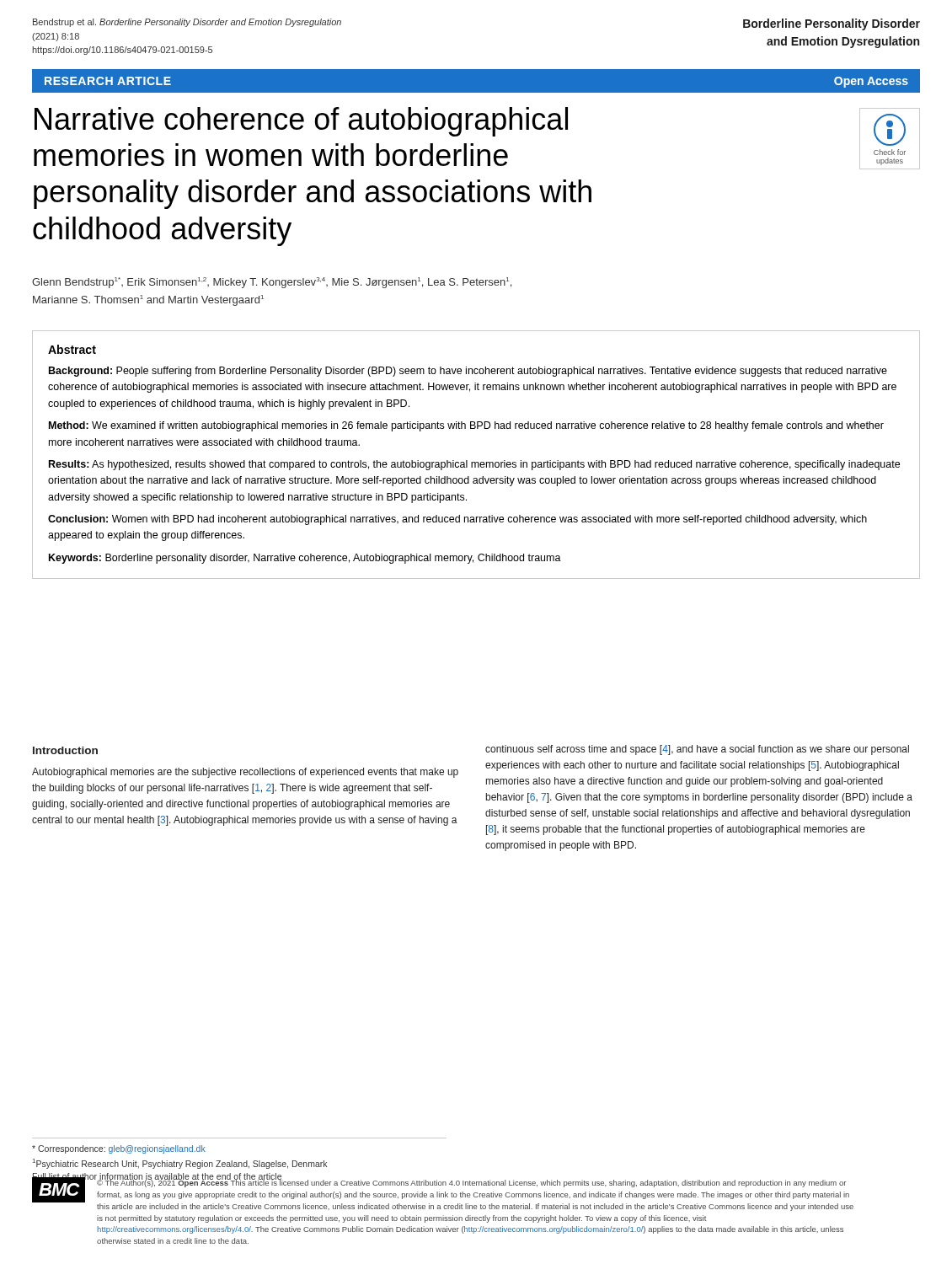The width and height of the screenshot is (952, 1264).
Task: Find the text block starting "© The Author(s), 2021 Open Access This"
Action: pyautogui.click(x=475, y=1212)
